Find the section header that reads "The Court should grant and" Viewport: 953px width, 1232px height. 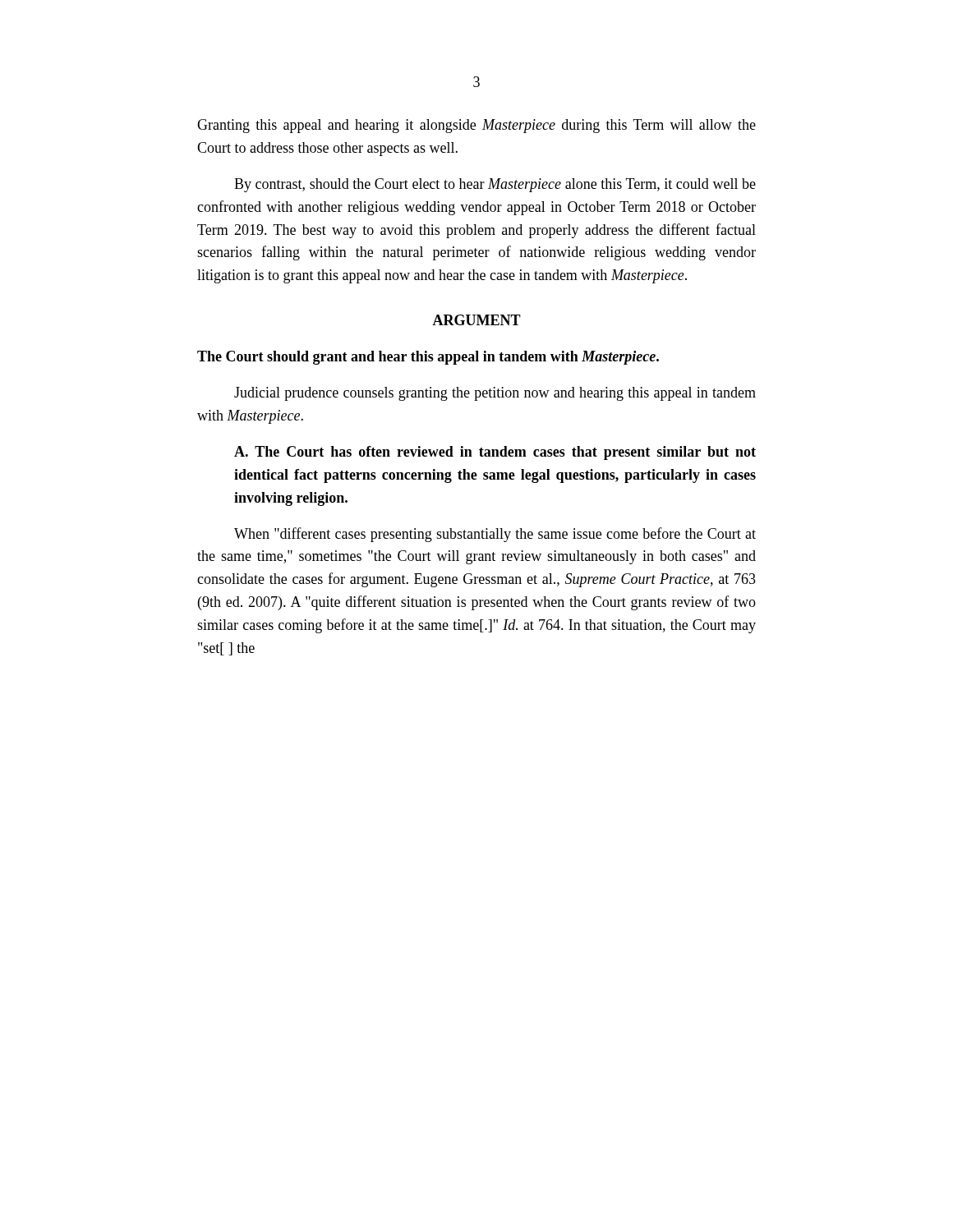point(428,357)
